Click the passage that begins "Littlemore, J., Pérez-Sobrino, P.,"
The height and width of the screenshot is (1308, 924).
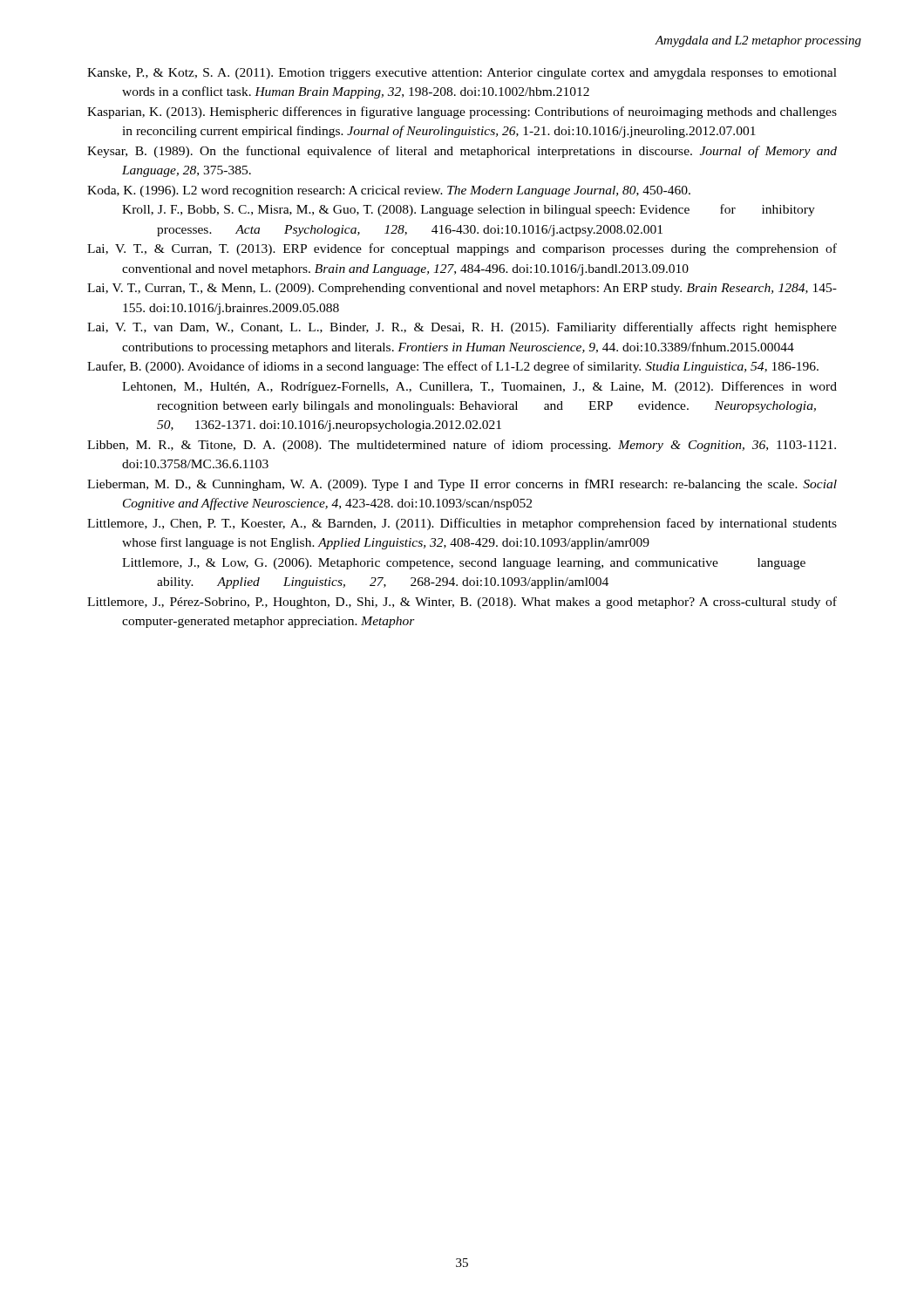479,611
